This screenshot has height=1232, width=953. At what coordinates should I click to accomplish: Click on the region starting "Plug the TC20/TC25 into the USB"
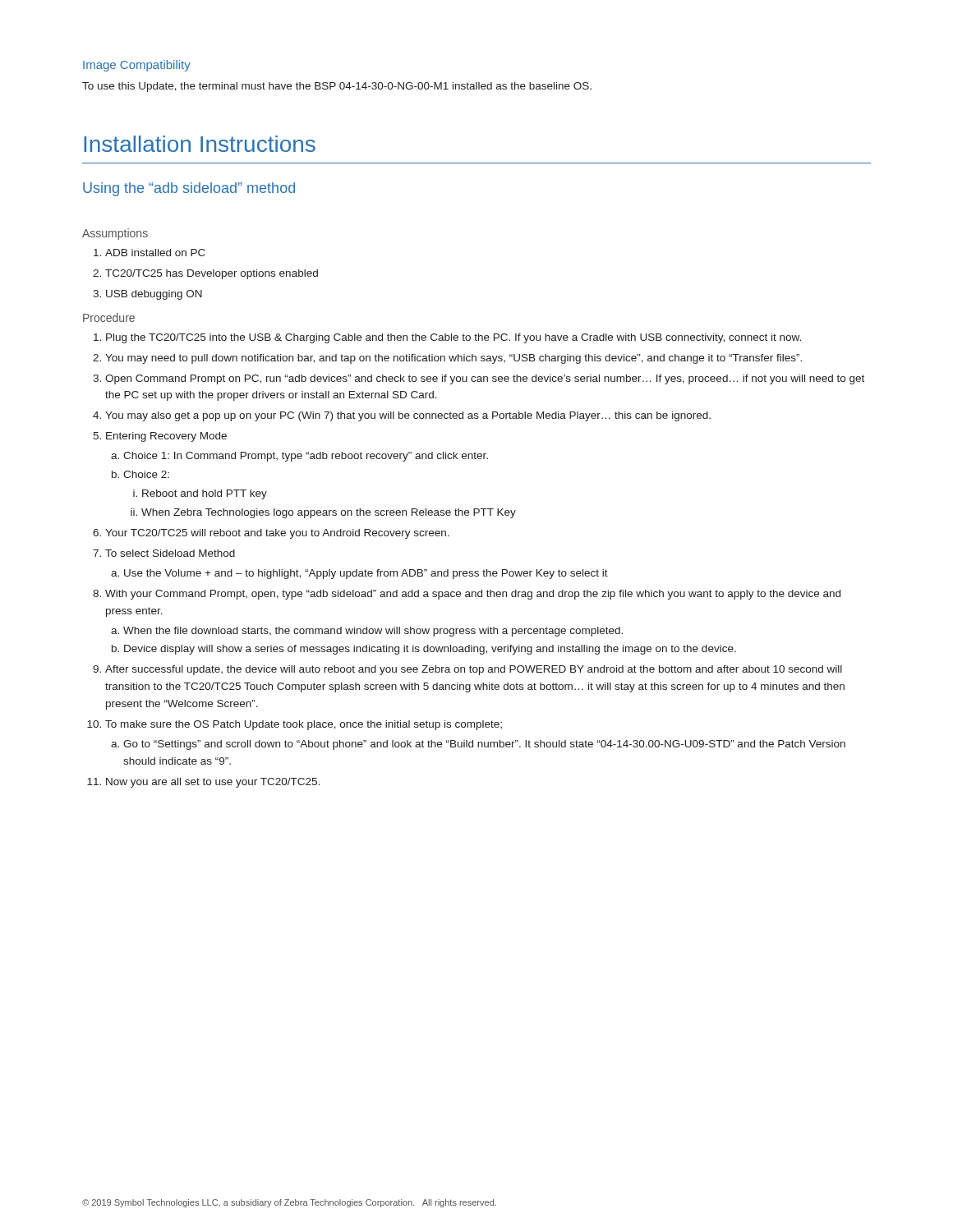pyautogui.click(x=476, y=560)
